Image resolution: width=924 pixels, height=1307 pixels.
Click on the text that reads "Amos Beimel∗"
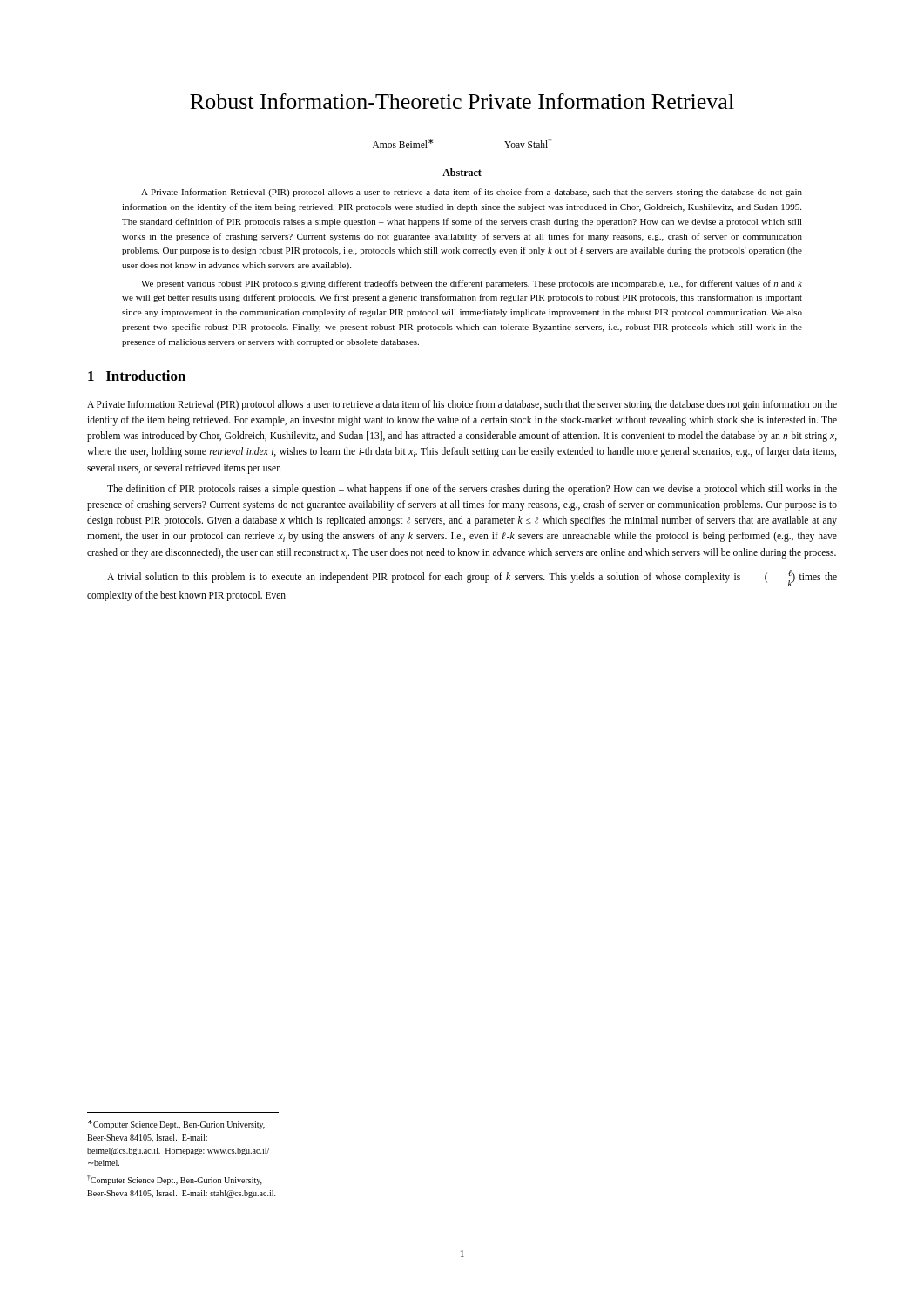pos(403,143)
